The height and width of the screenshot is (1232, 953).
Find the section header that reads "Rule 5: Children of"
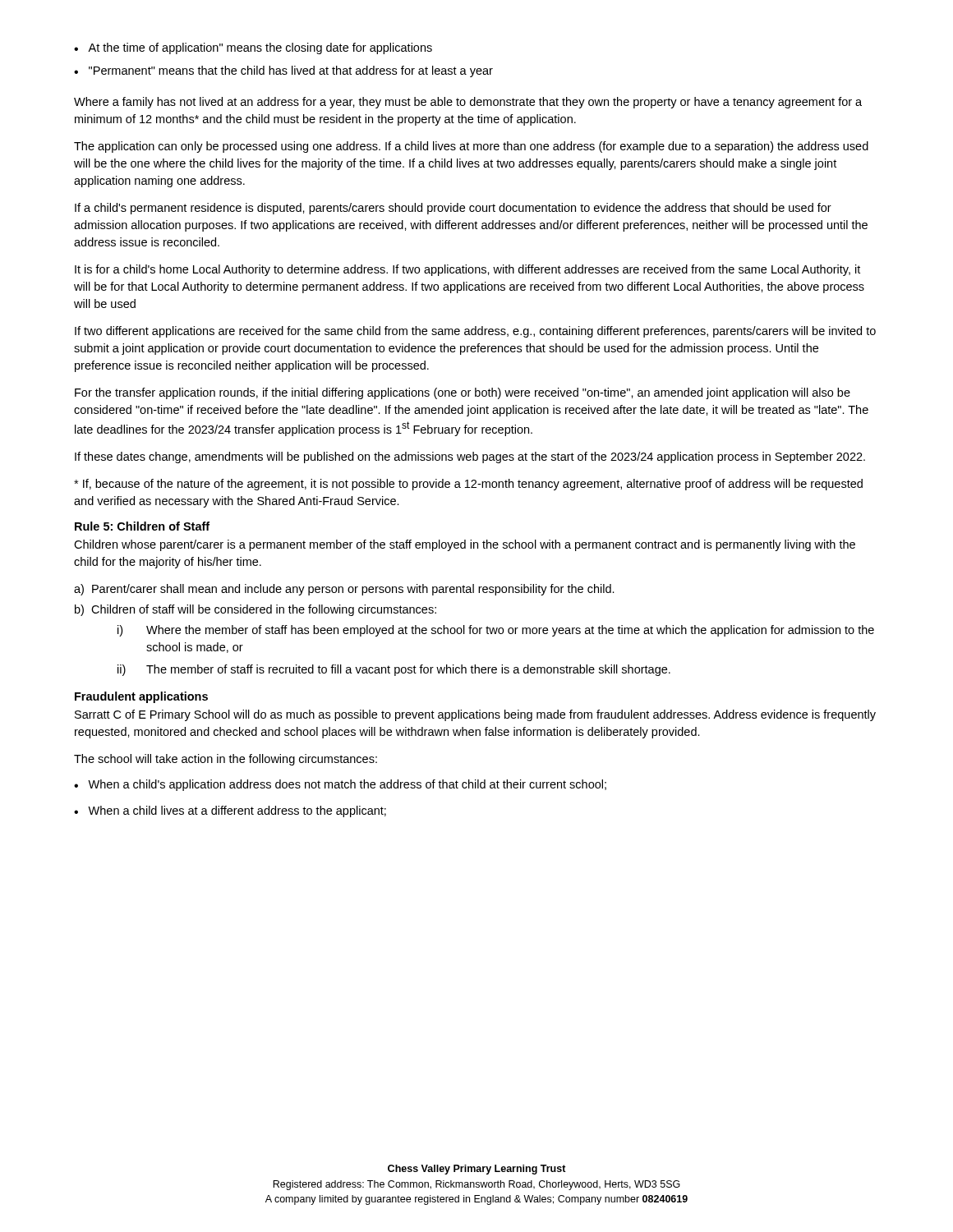(x=142, y=527)
